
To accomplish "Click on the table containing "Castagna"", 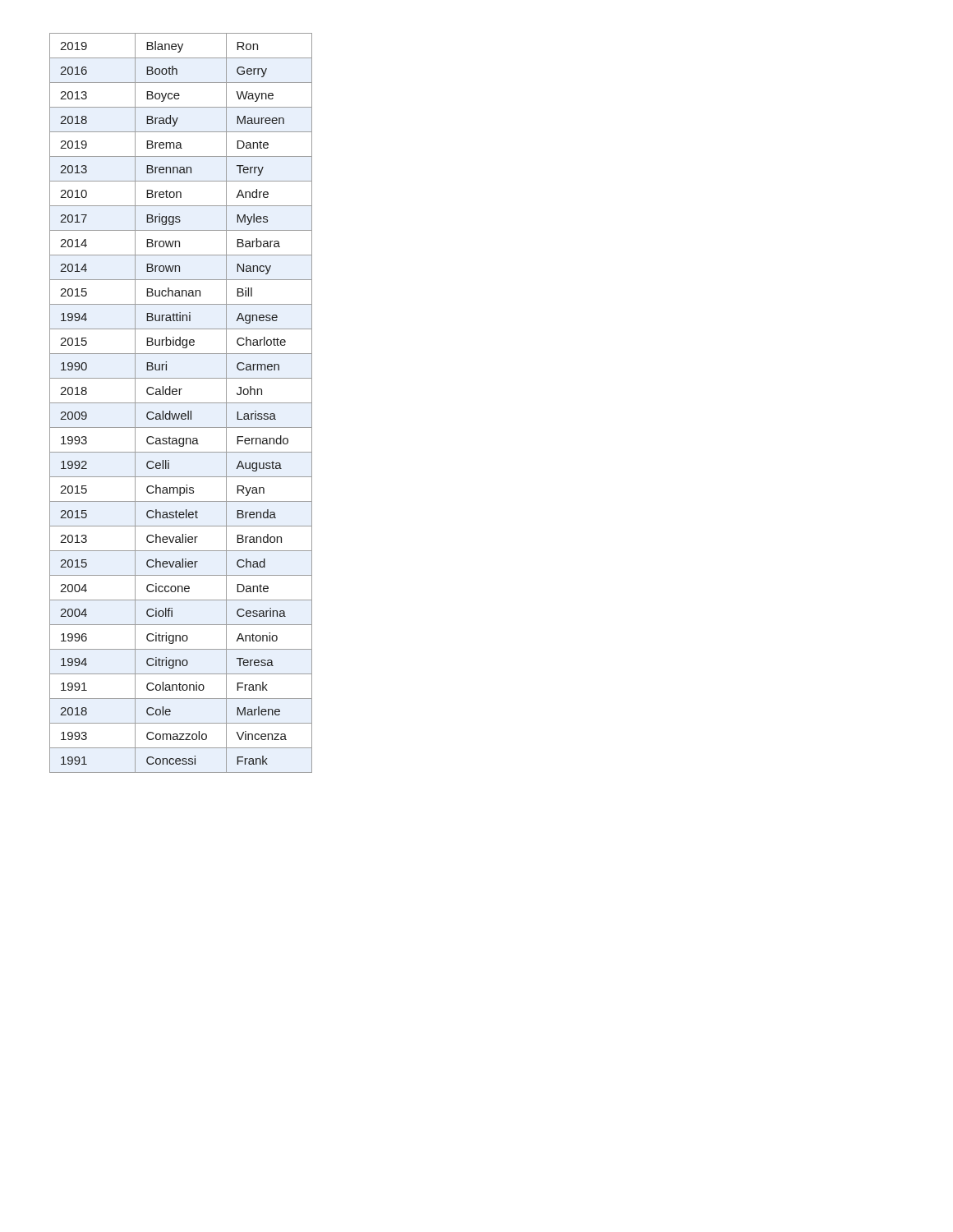I will coord(181,403).
